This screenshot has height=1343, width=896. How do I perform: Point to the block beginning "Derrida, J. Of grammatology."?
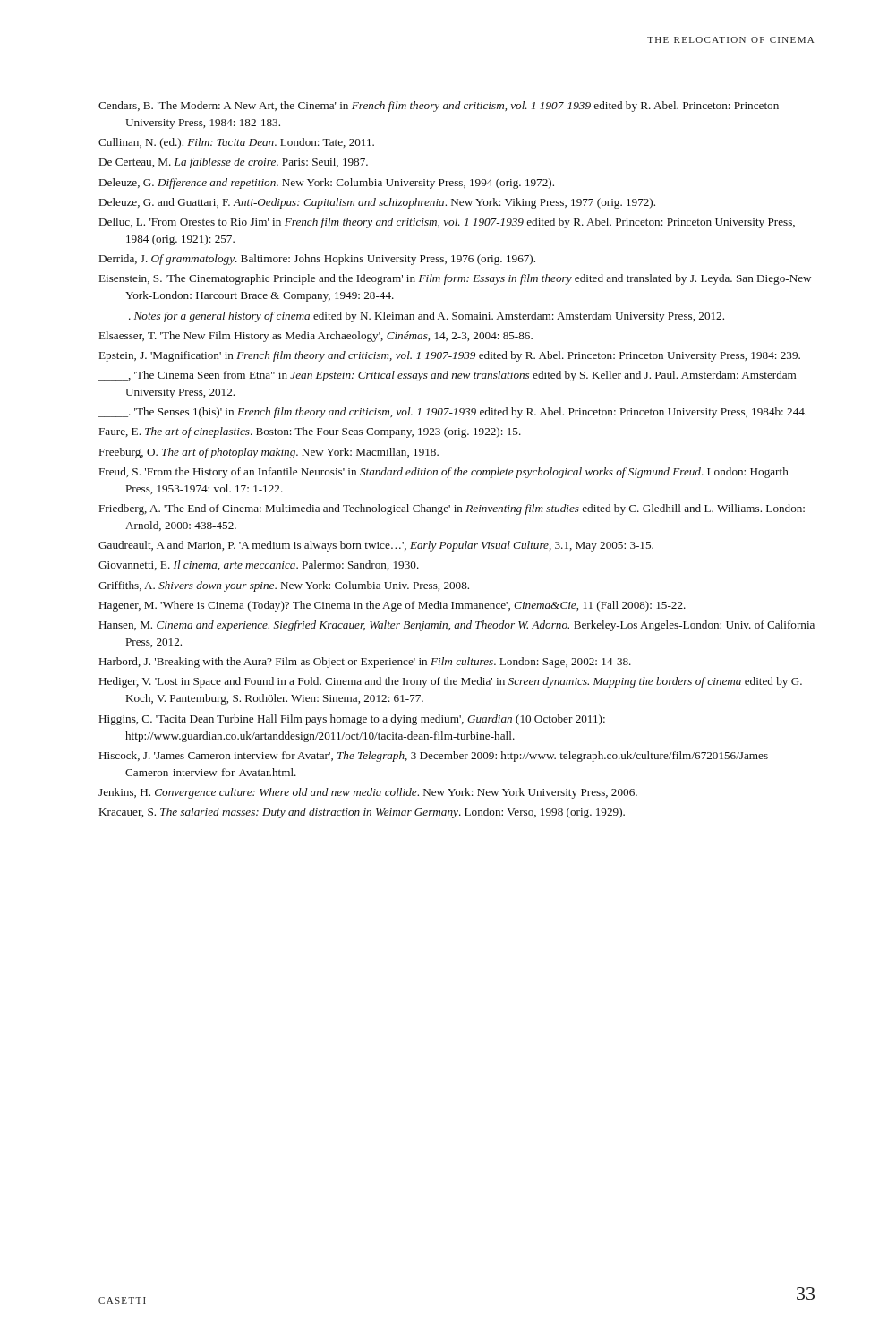coord(317,258)
